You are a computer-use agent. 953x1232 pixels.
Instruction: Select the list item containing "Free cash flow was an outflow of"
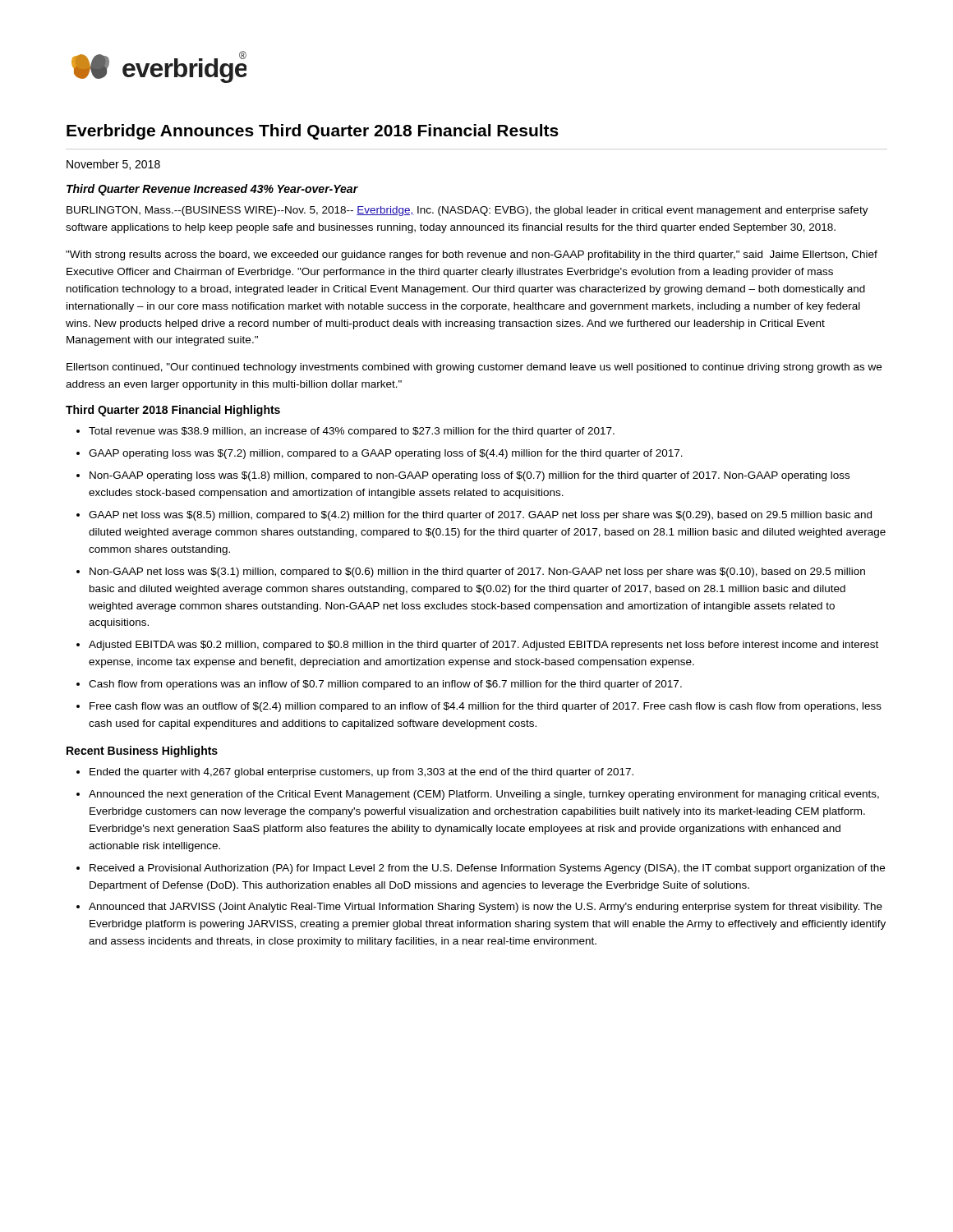click(485, 715)
